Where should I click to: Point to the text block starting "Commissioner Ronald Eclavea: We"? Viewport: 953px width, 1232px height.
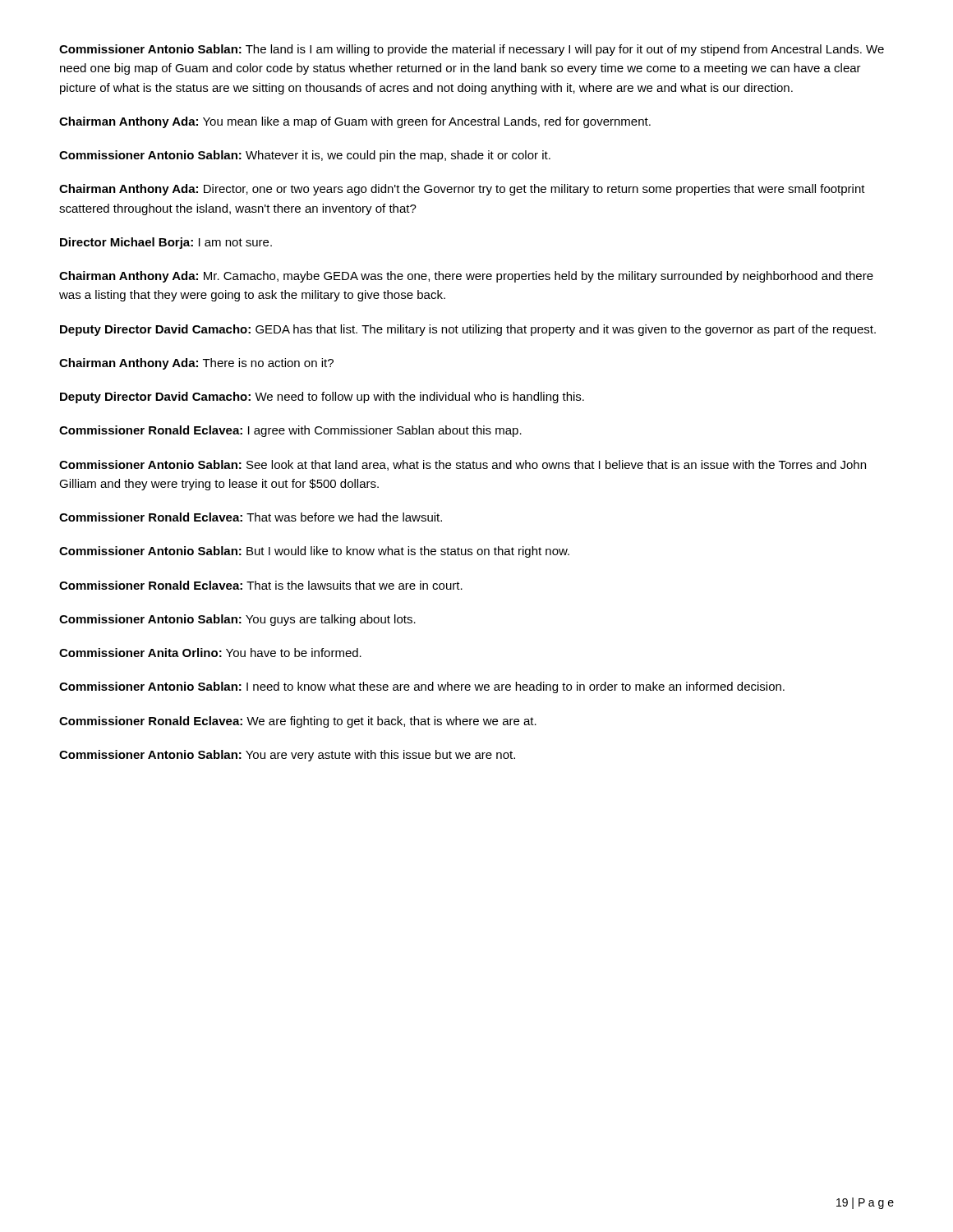(x=298, y=720)
